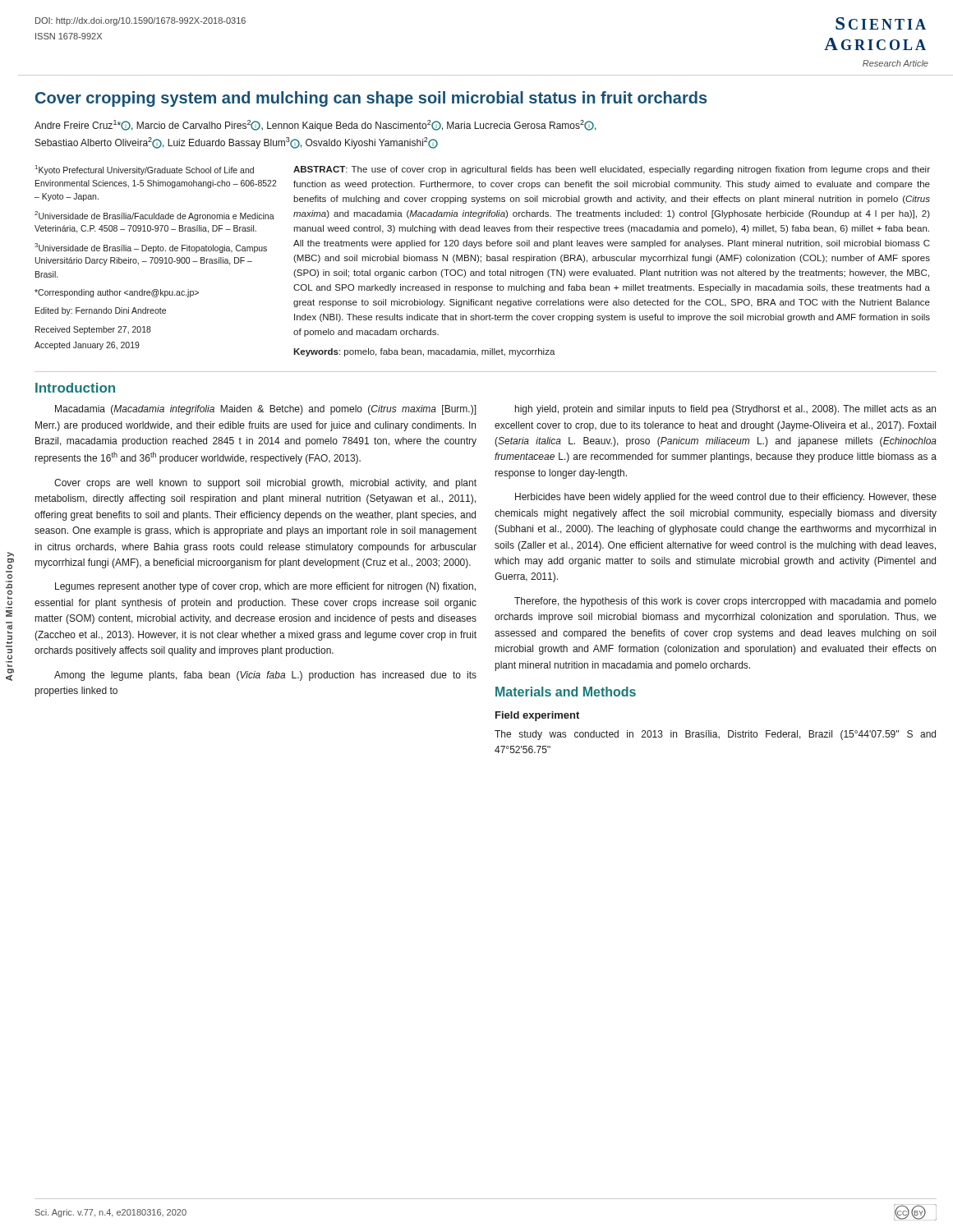Locate the text block that says "Keywords: pomelo, faba bean, macadamia,"
The width and height of the screenshot is (953, 1232).
(x=424, y=351)
